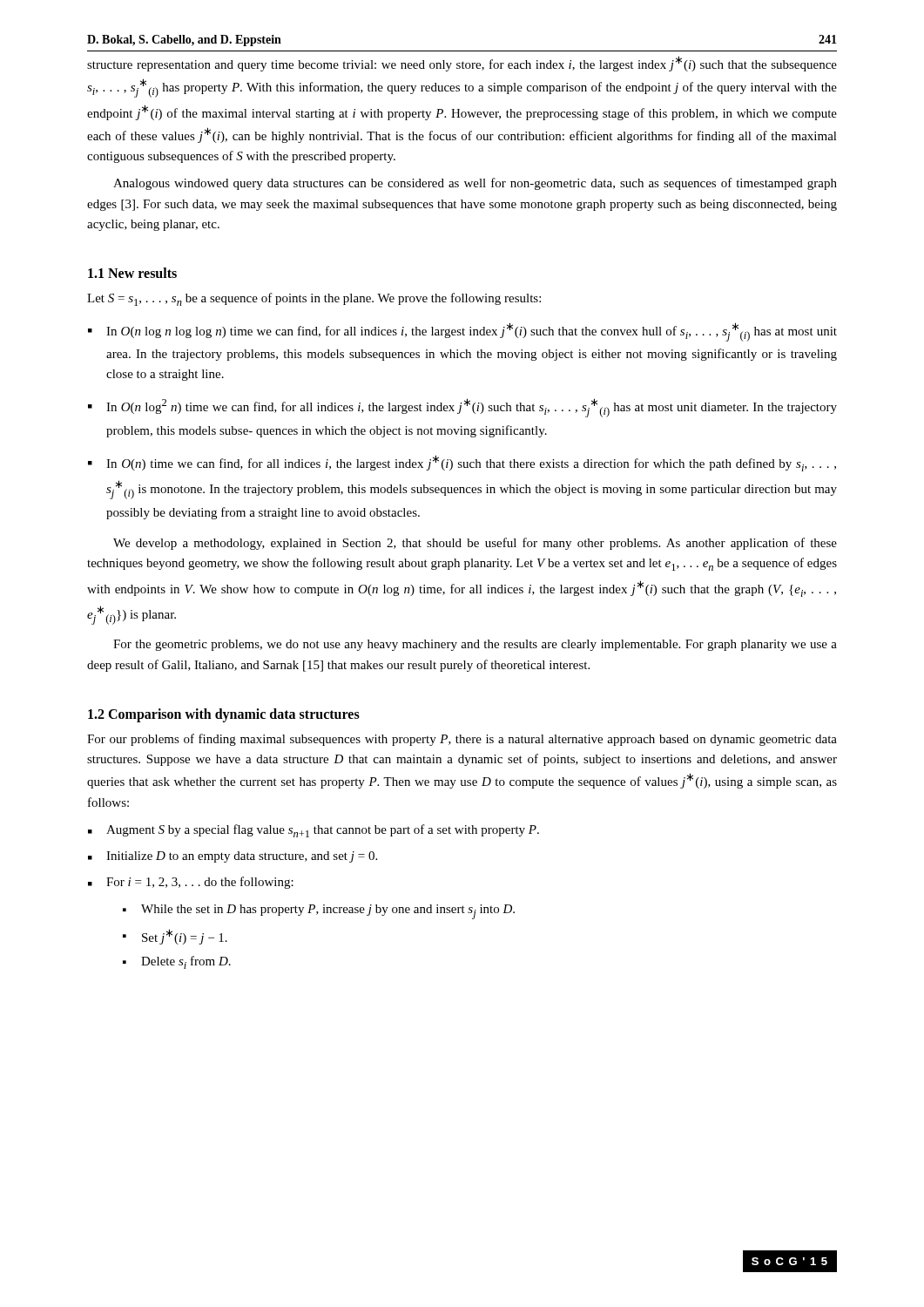Find the list item containing "▪ In O(n log n"
The height and width of the screenshot is (1307, 924).
coord(462,352)
